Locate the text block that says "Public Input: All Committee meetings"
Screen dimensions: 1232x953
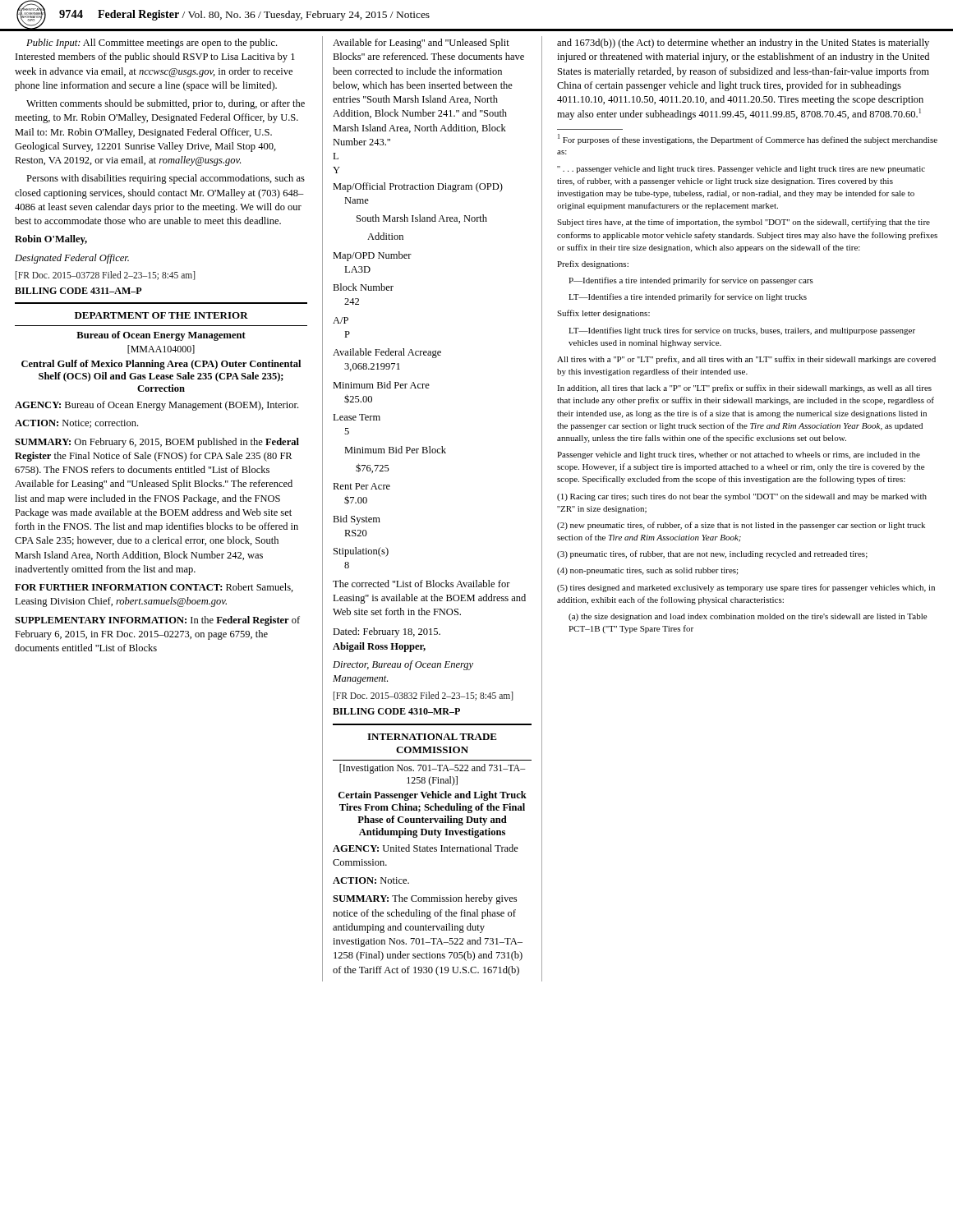point(161,132)
